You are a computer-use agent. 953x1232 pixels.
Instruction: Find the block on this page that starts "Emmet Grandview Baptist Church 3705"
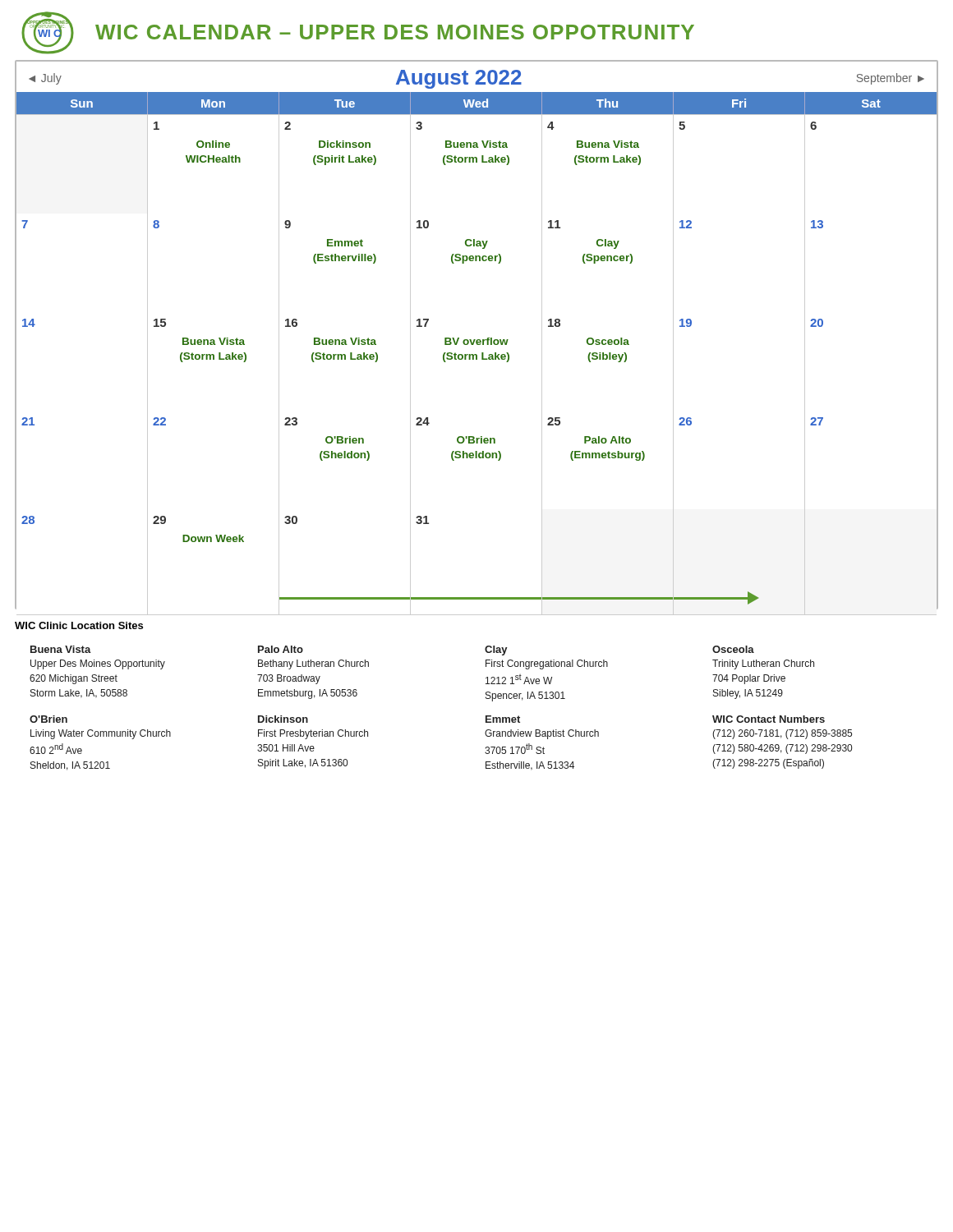coord(590,743)
